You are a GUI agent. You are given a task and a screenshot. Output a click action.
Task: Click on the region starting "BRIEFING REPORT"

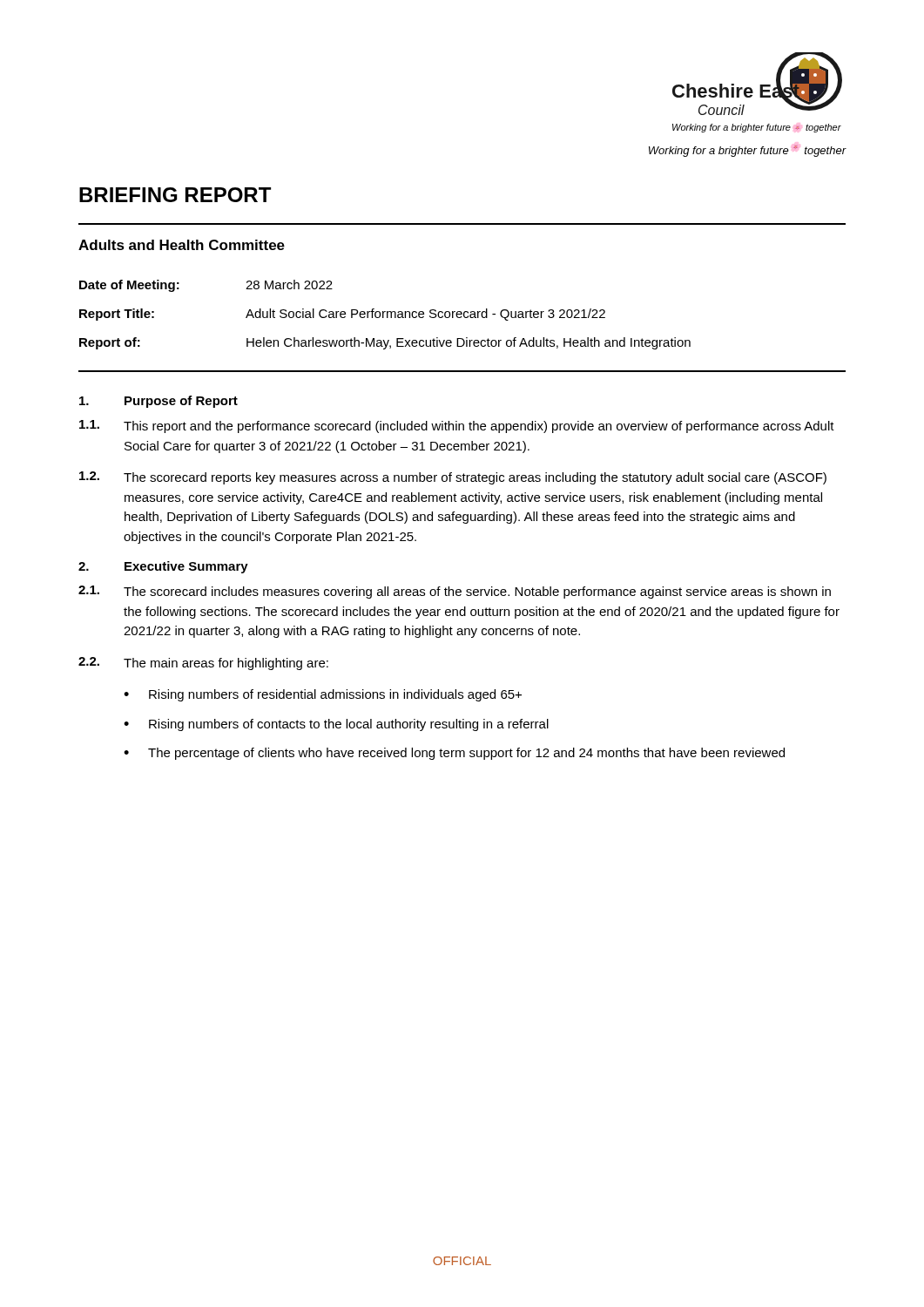tap(175, 195)
